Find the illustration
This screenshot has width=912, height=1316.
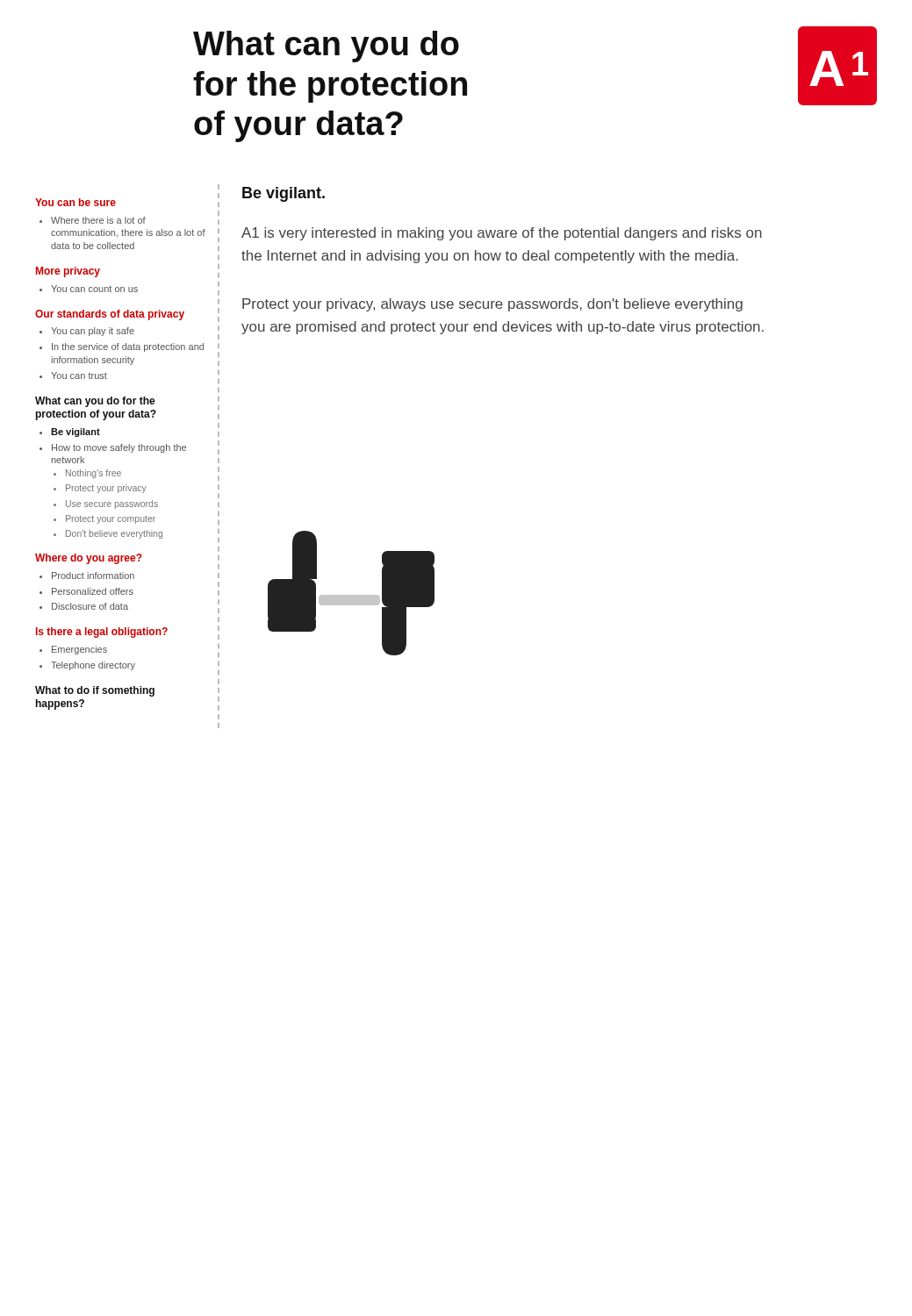click(373, 588)
